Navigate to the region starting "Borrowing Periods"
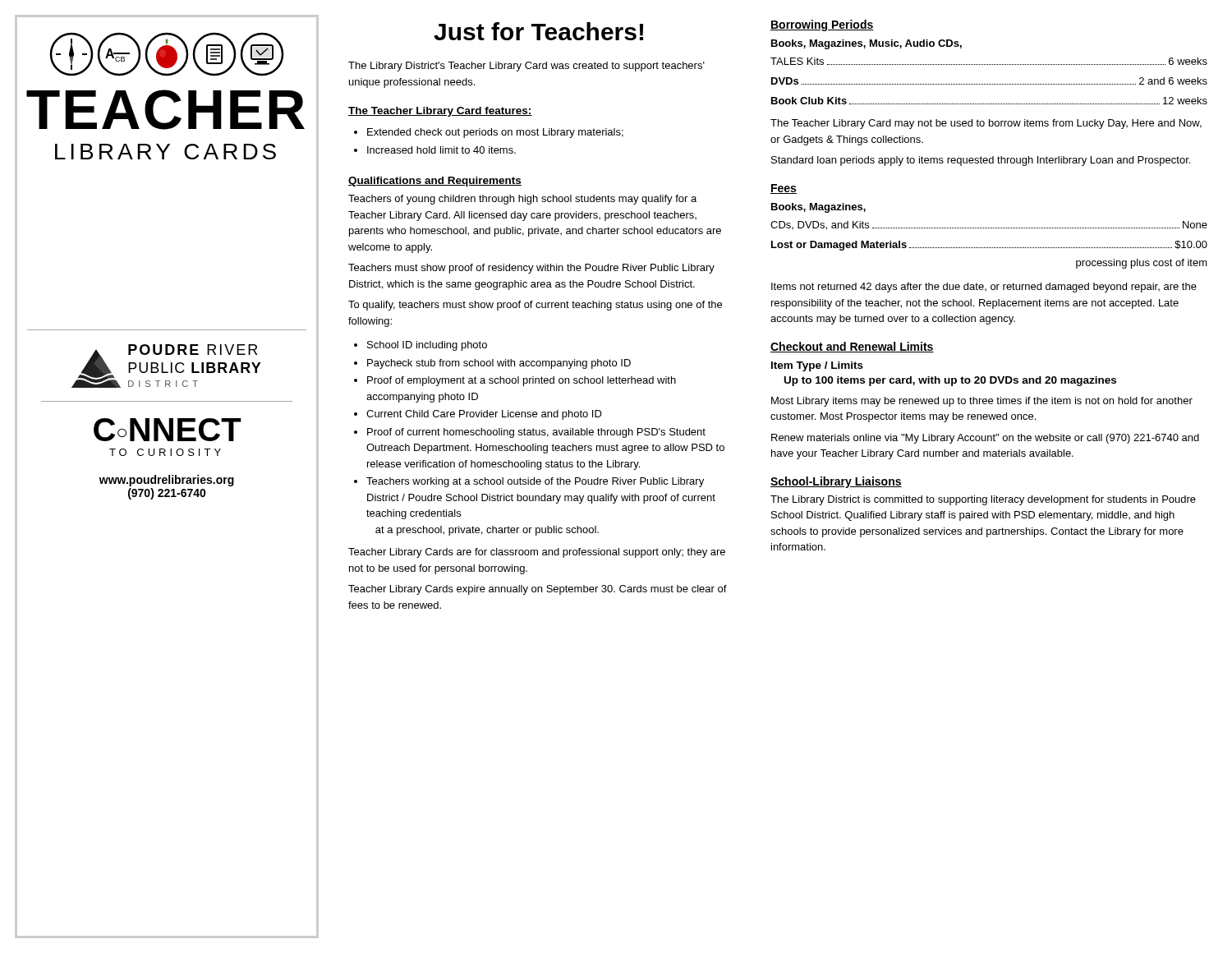 pos(822,25)
